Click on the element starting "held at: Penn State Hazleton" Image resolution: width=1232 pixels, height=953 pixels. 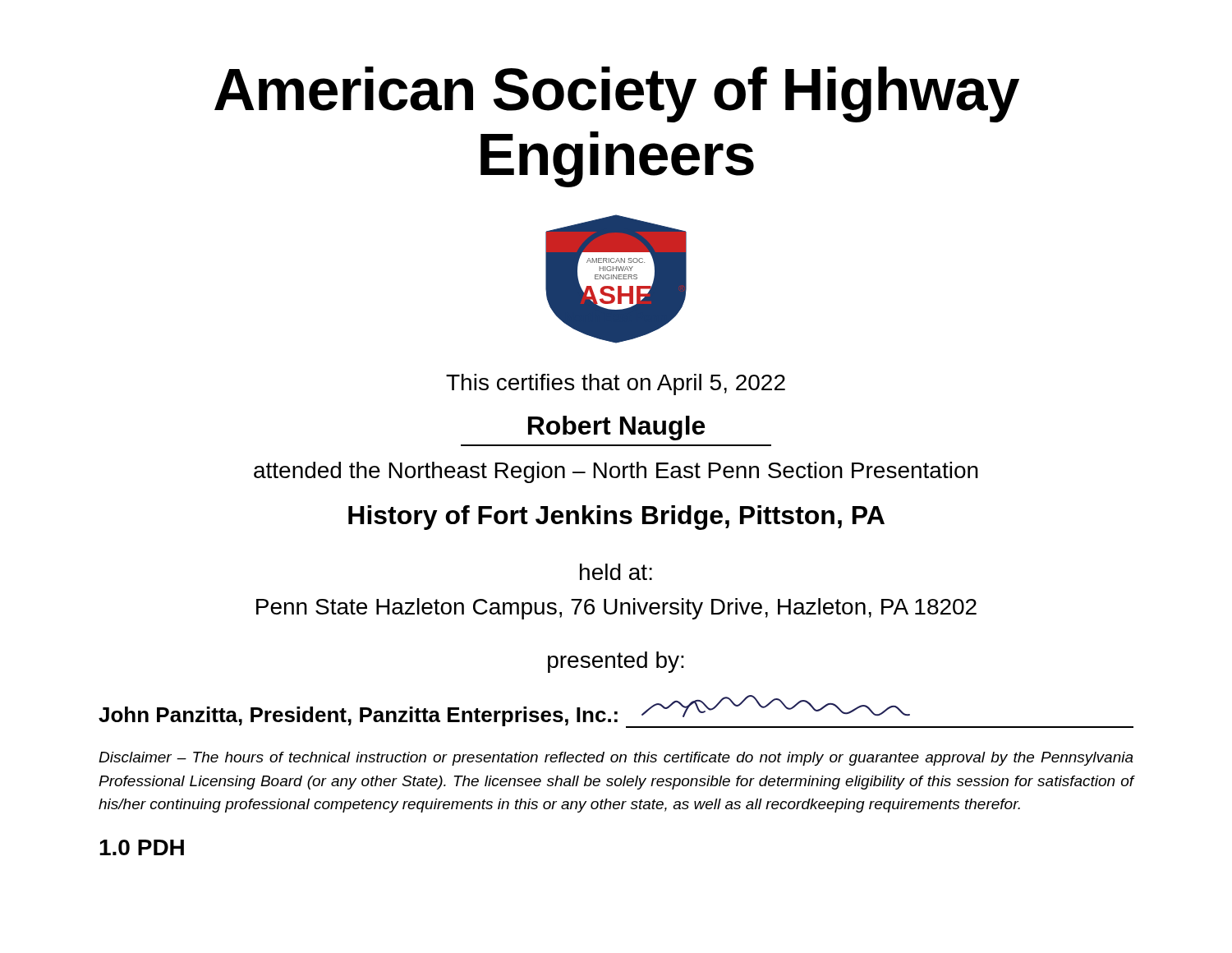[x=616, y=590]
